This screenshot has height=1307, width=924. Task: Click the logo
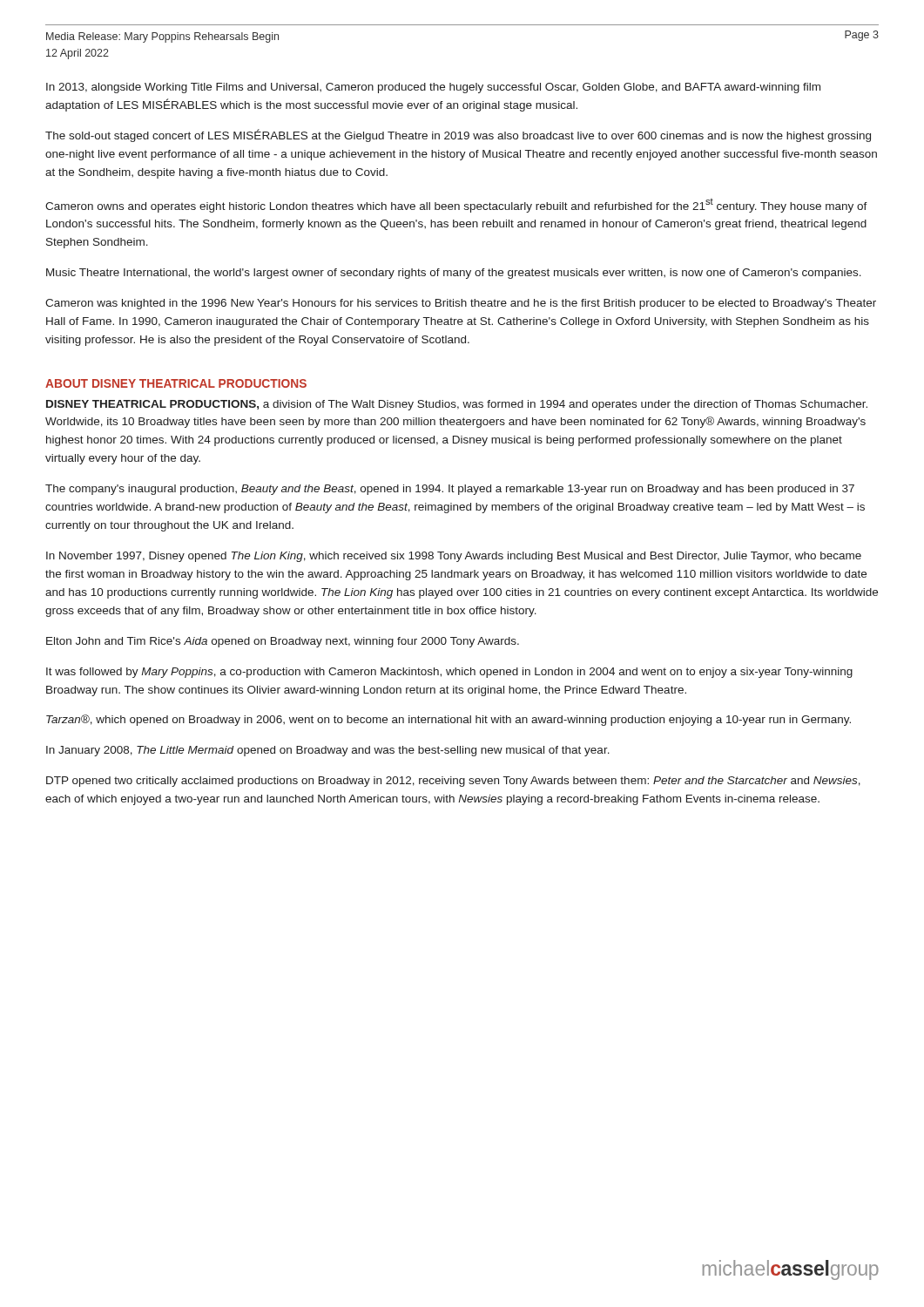pos(790,1269)
